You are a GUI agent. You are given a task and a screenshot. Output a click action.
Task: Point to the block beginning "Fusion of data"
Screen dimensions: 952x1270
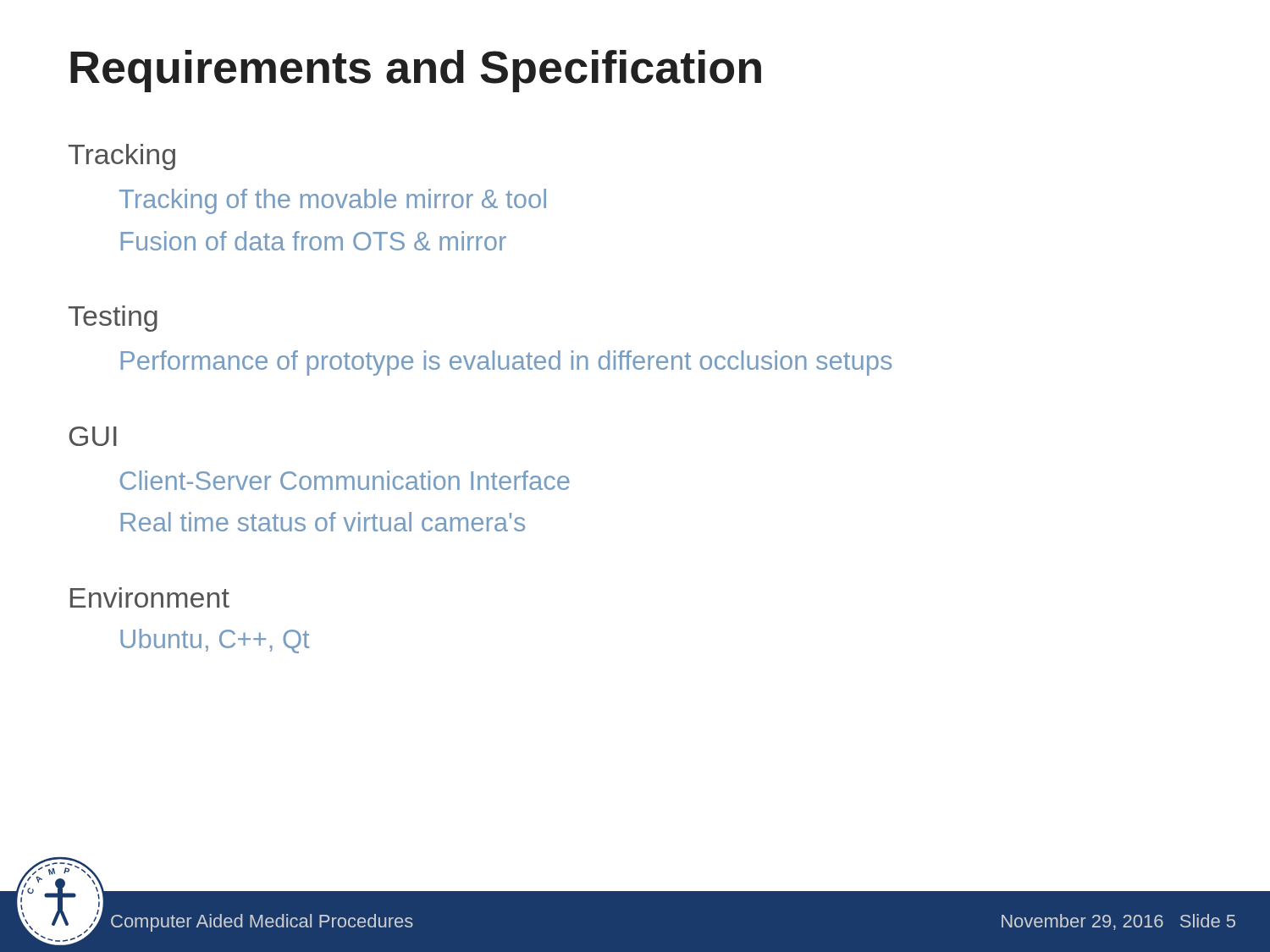click(x=312, y=241)
